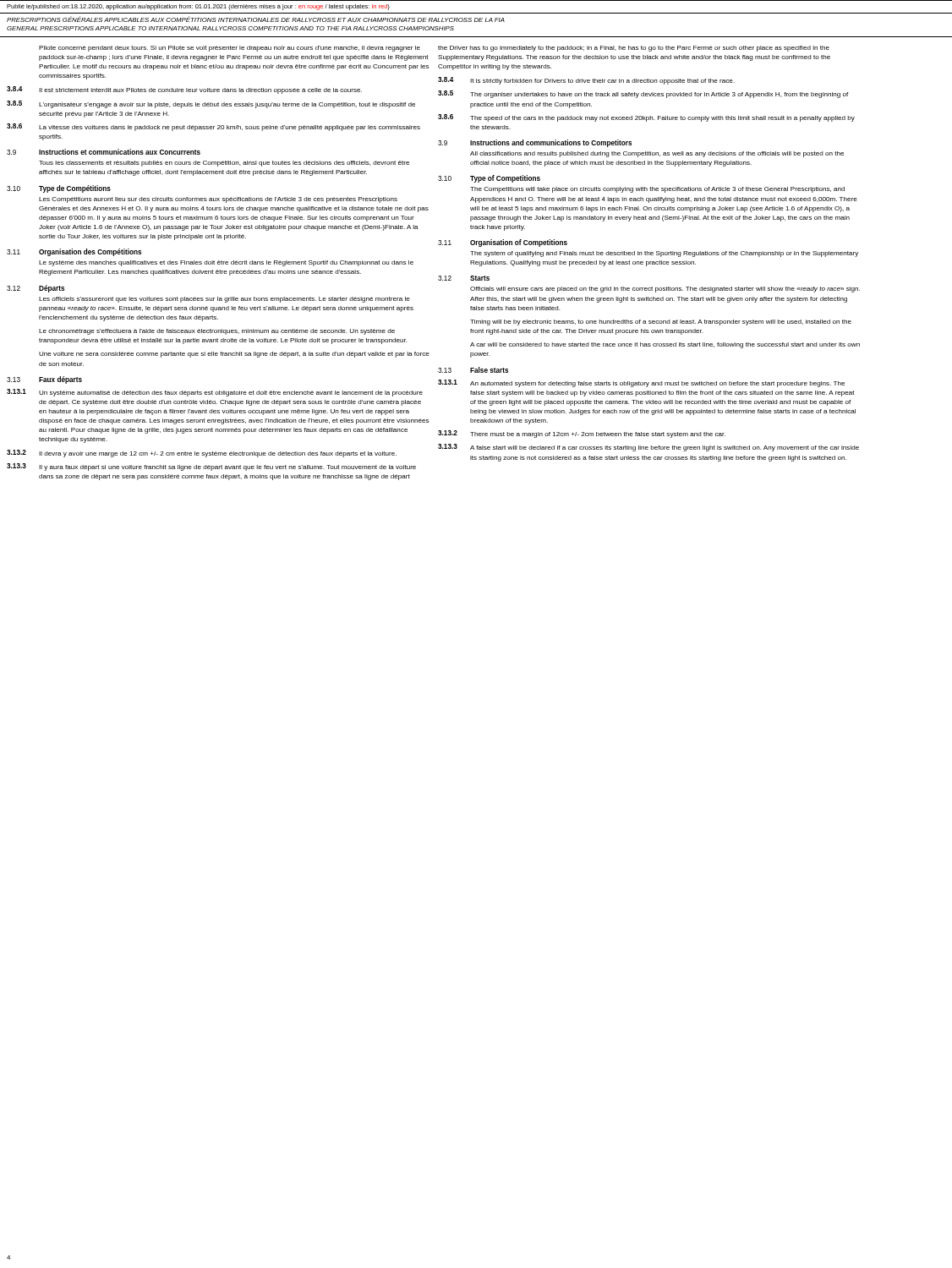
Task: Navigate to the text block starting "3.13.2 Il devra y avoir une marge"
Action: 202,453
